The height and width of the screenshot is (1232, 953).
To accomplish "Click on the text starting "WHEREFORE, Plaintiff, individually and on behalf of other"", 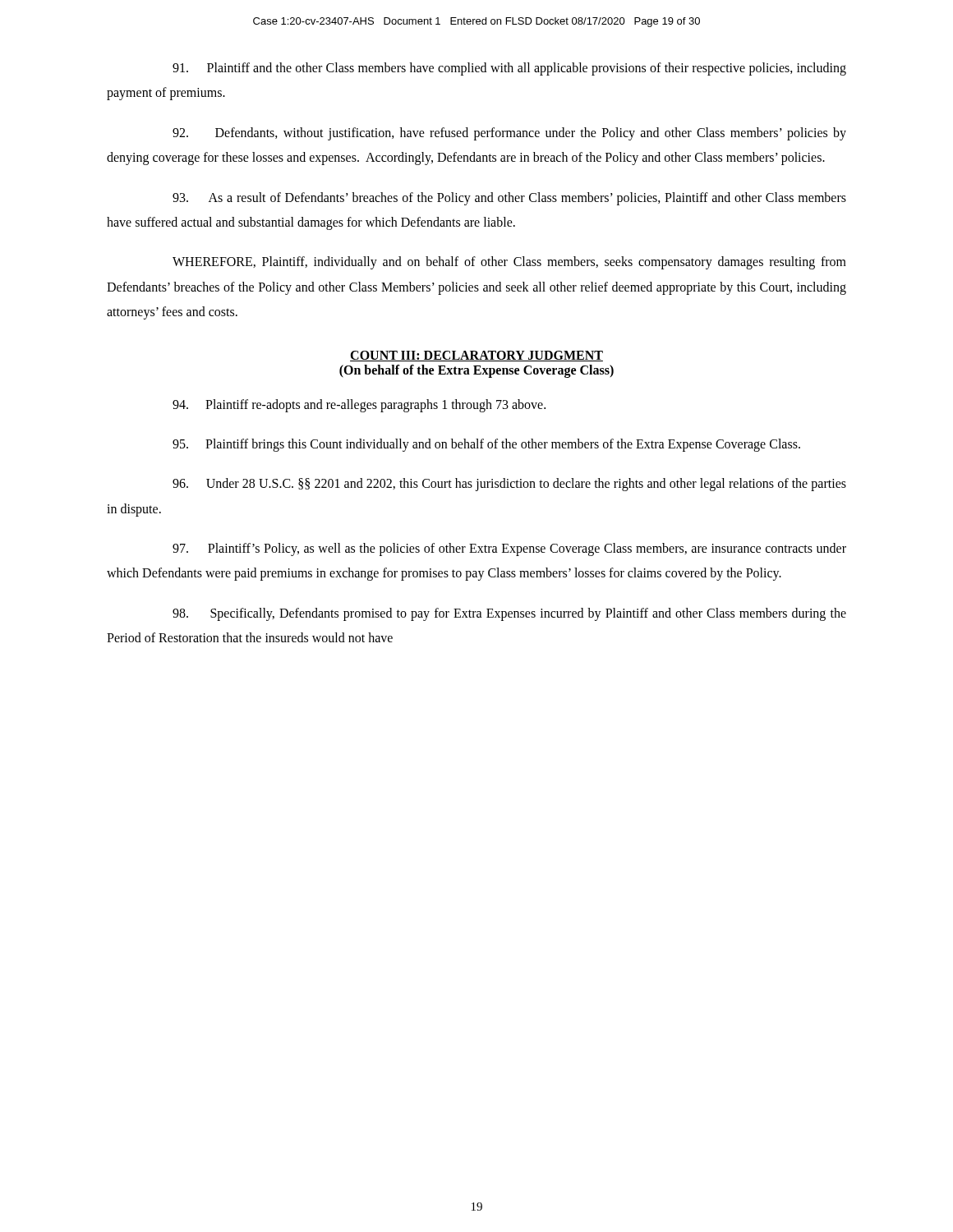I will [x=476, y=287].
